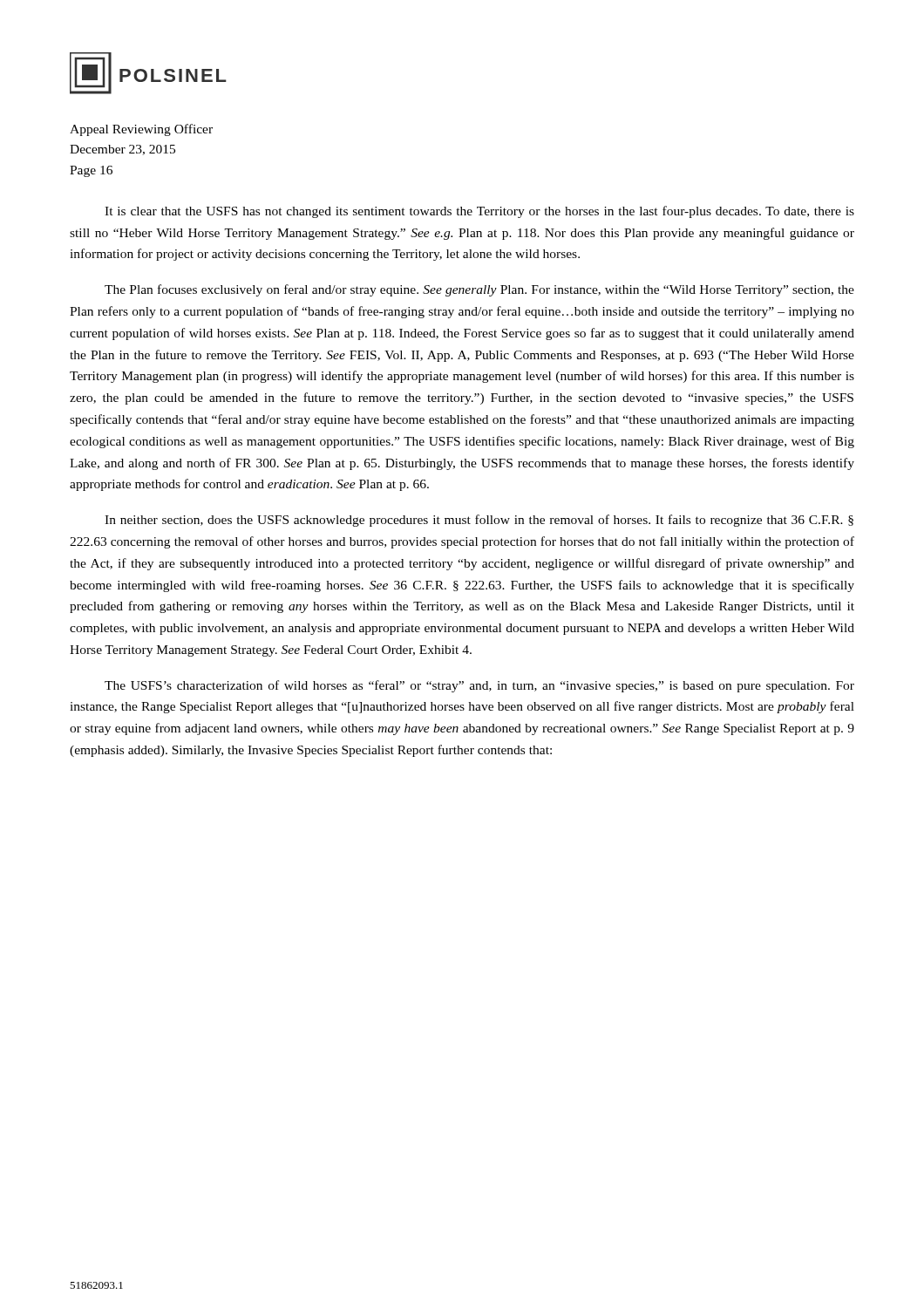Point to the block beginning "The Plan focuses exclusively"
This screenshot has height=1308, width=924.
[462, 386]
